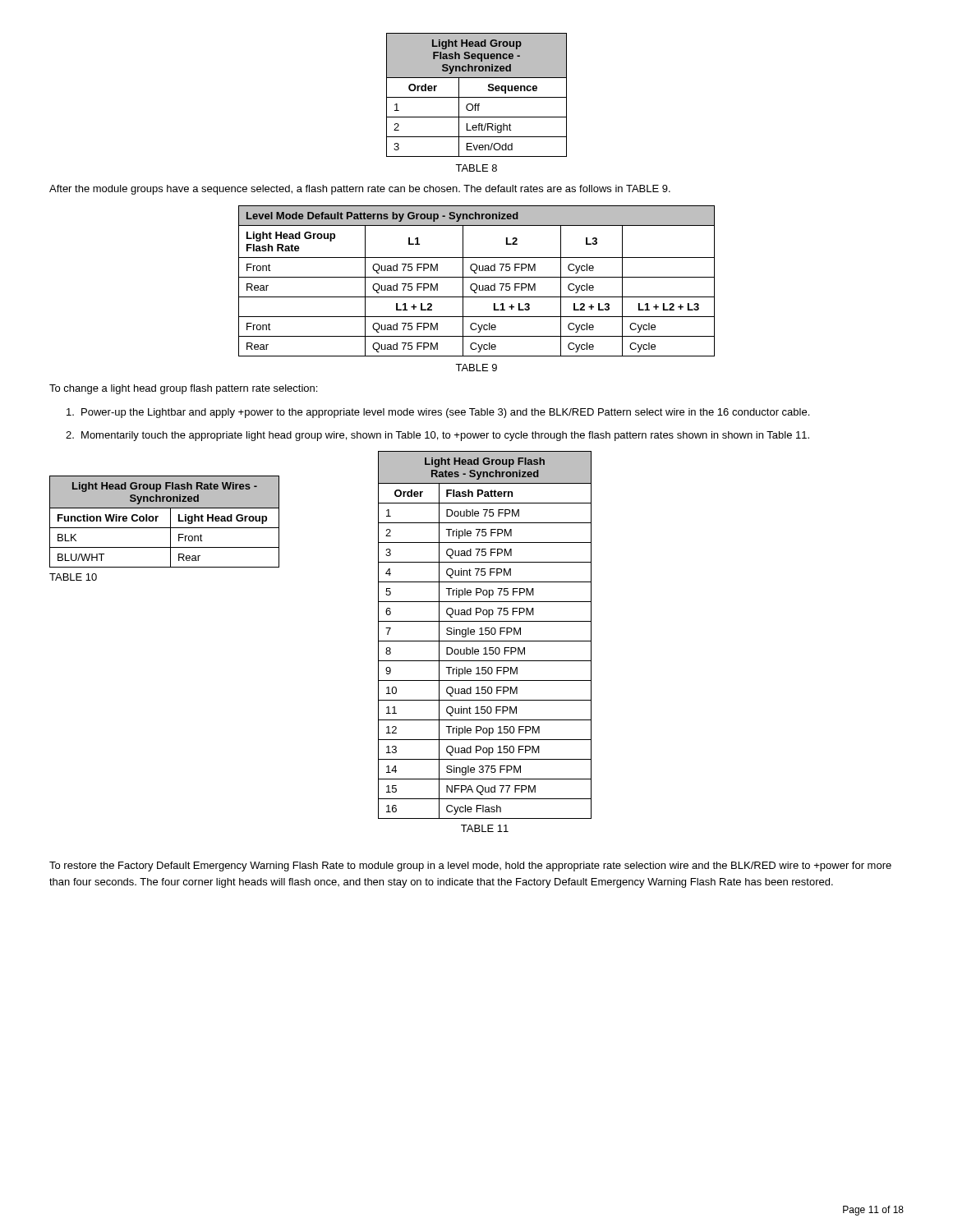Locate the table with the text "Double 75 FPM"
The image size is (953, 1232).
click(485, 635)
